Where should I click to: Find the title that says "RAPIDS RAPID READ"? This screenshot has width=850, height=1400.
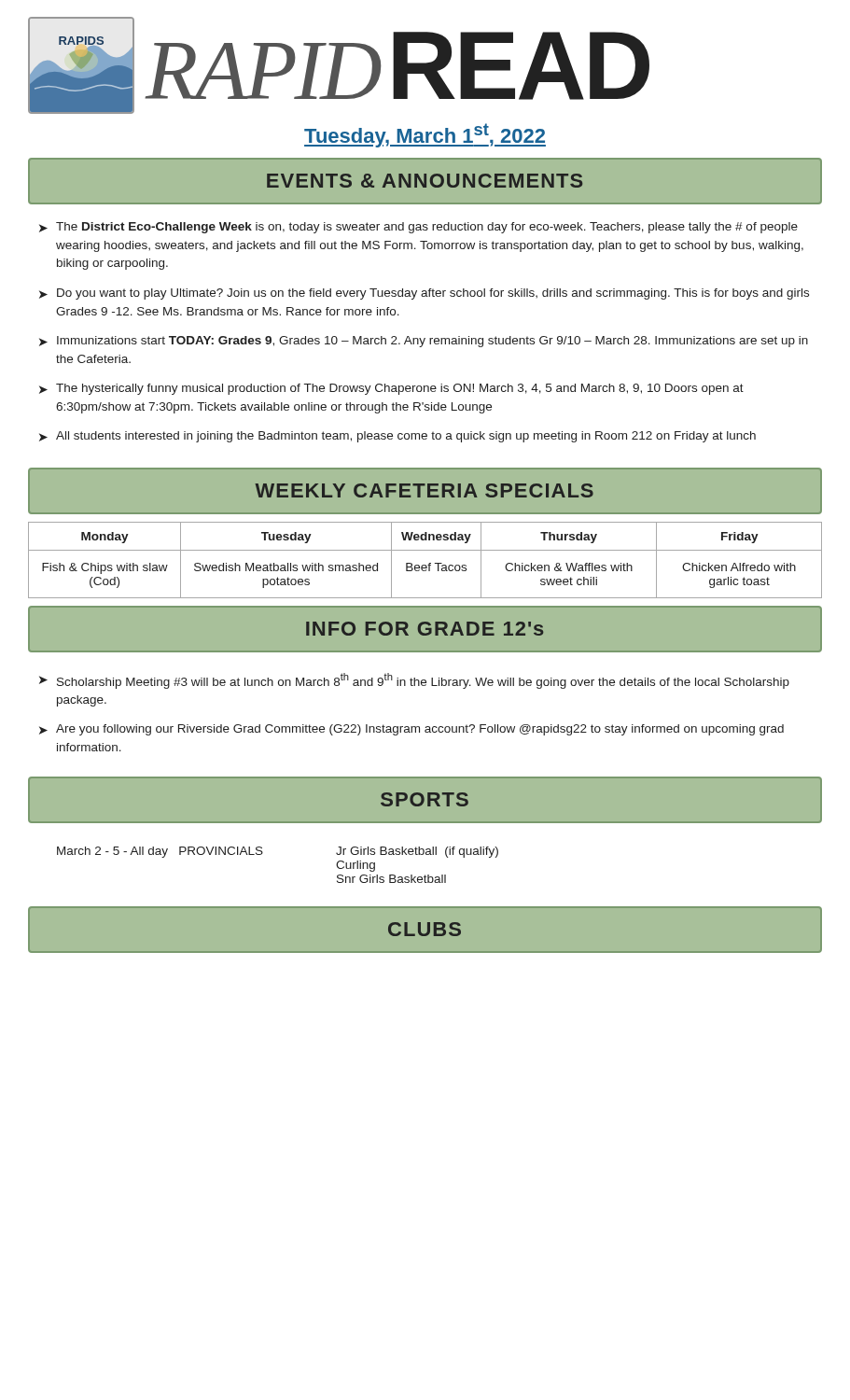tap(339, 64)
